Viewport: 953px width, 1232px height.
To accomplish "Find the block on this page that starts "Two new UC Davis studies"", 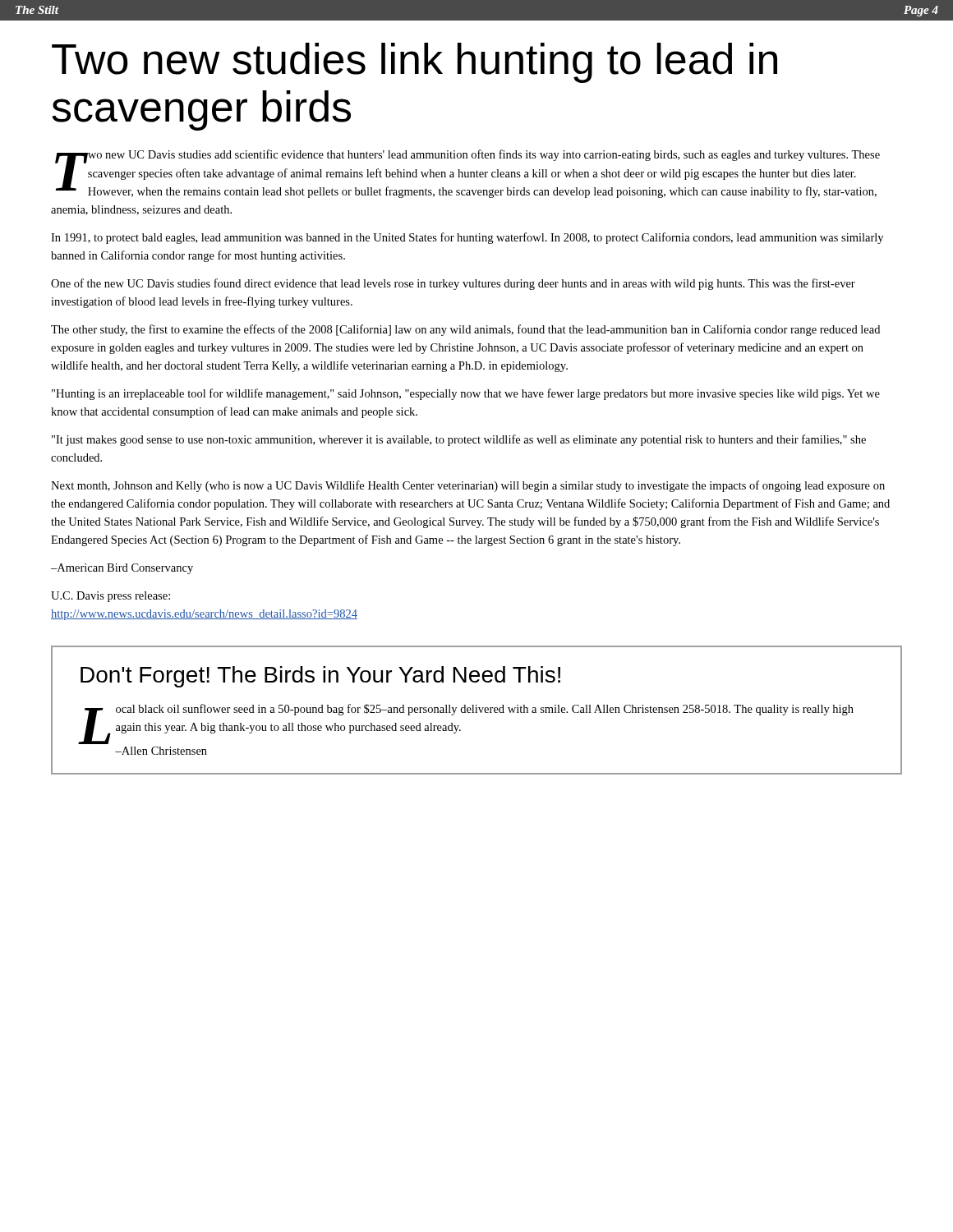I will 465,181.
